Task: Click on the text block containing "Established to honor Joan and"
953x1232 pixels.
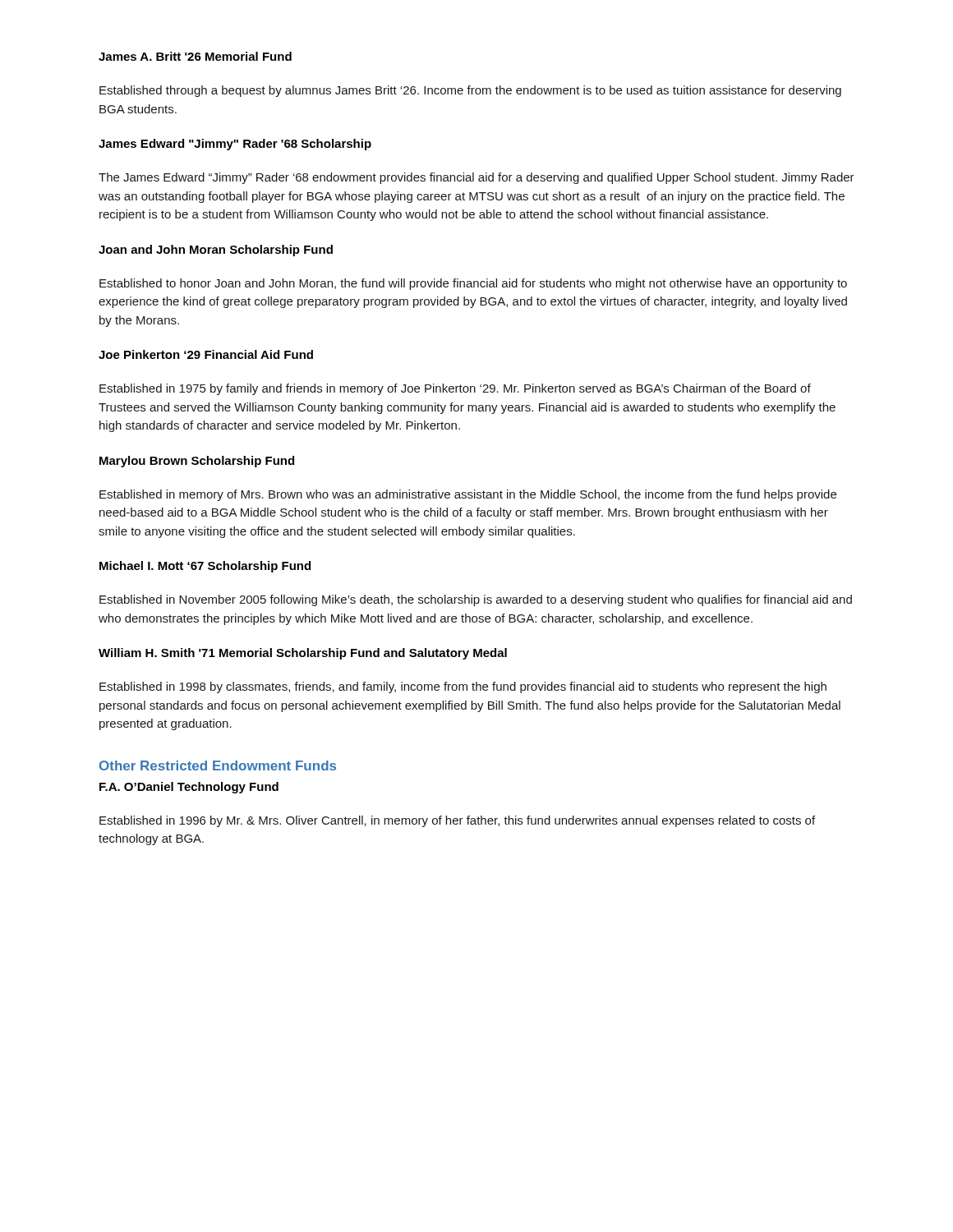Action: [476, 302]
